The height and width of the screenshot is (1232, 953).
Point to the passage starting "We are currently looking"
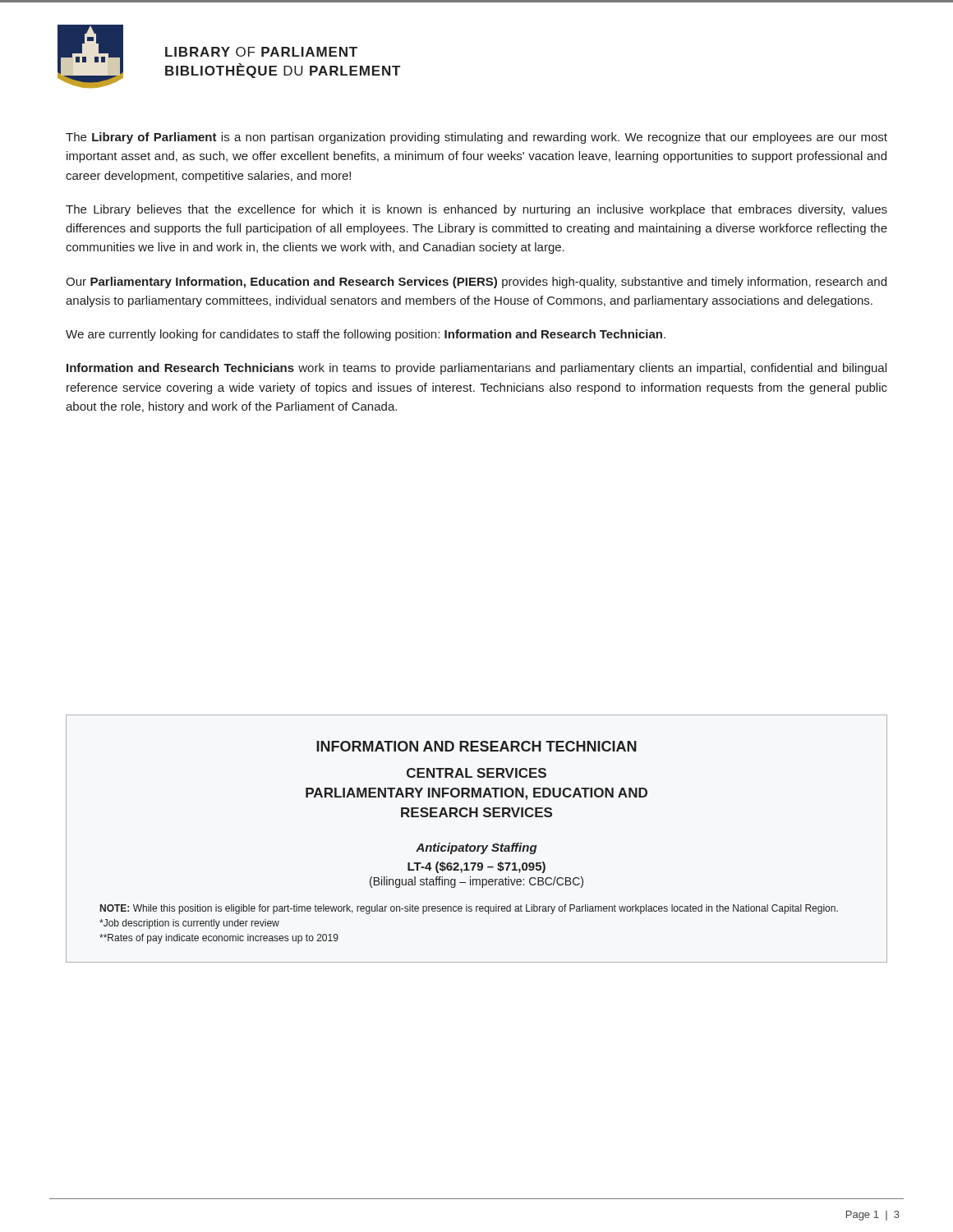(476, 334)
